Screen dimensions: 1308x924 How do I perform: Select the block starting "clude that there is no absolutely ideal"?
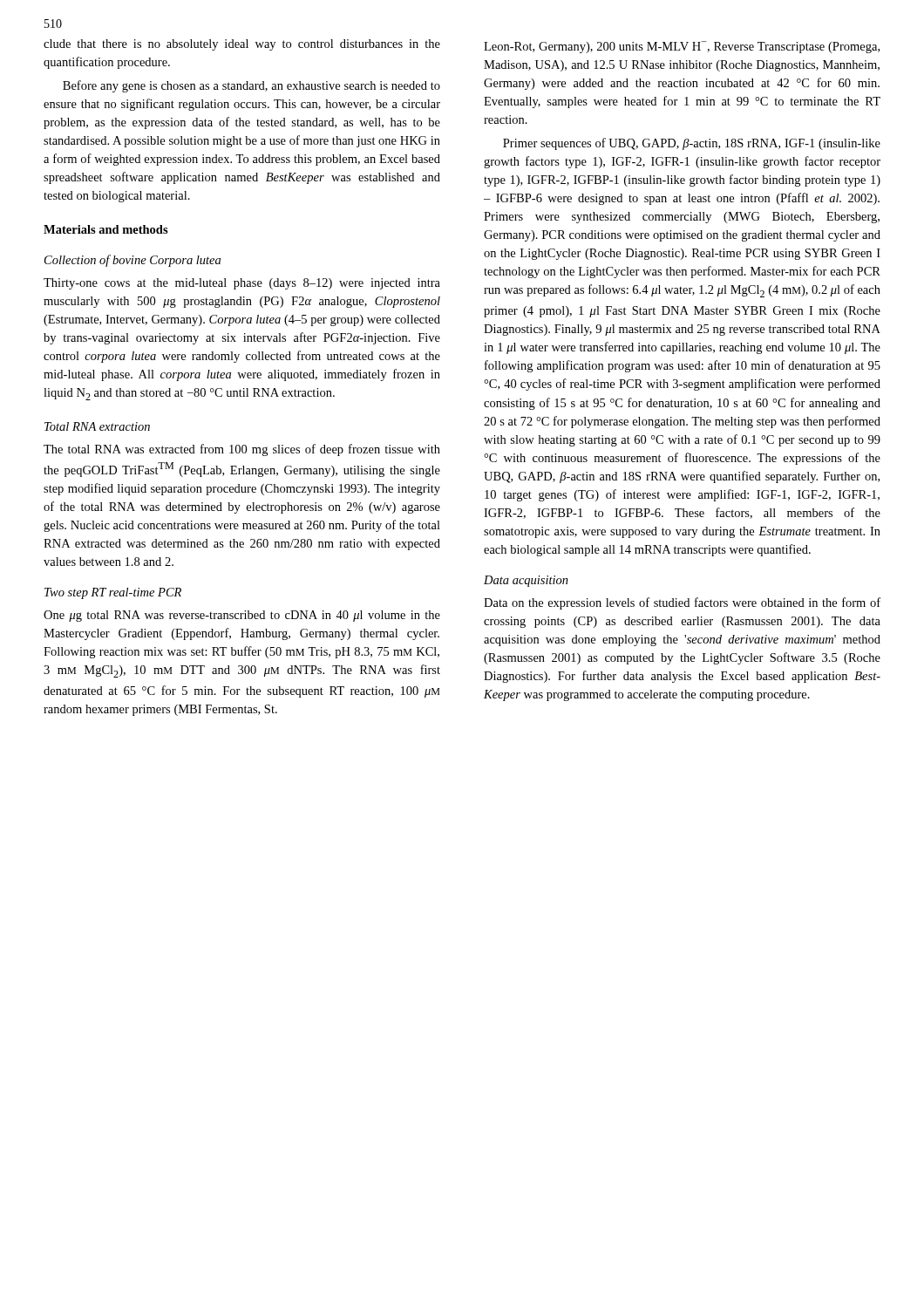tap(242, 53)
